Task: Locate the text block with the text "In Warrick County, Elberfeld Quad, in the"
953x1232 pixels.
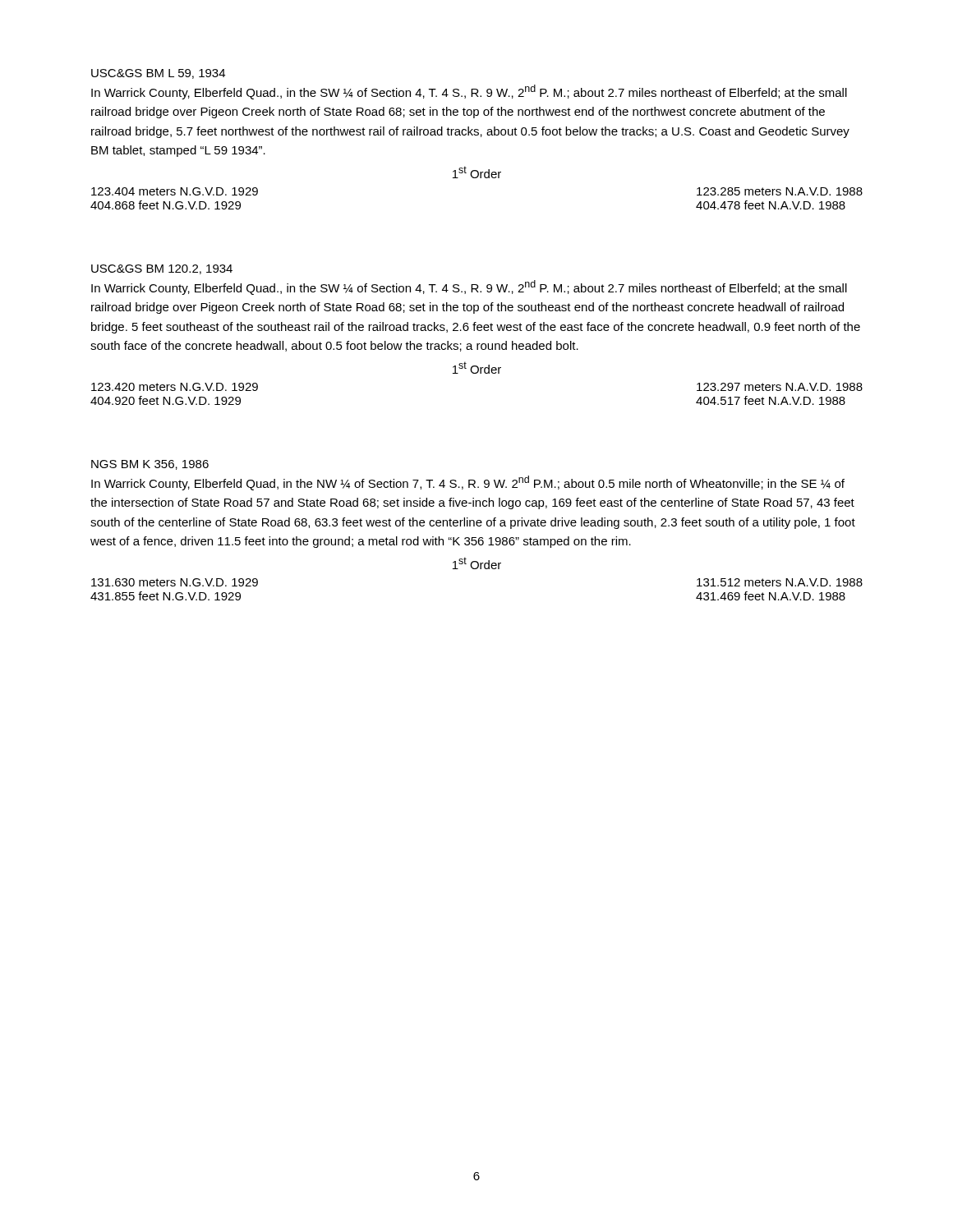Action: point(473,511)
